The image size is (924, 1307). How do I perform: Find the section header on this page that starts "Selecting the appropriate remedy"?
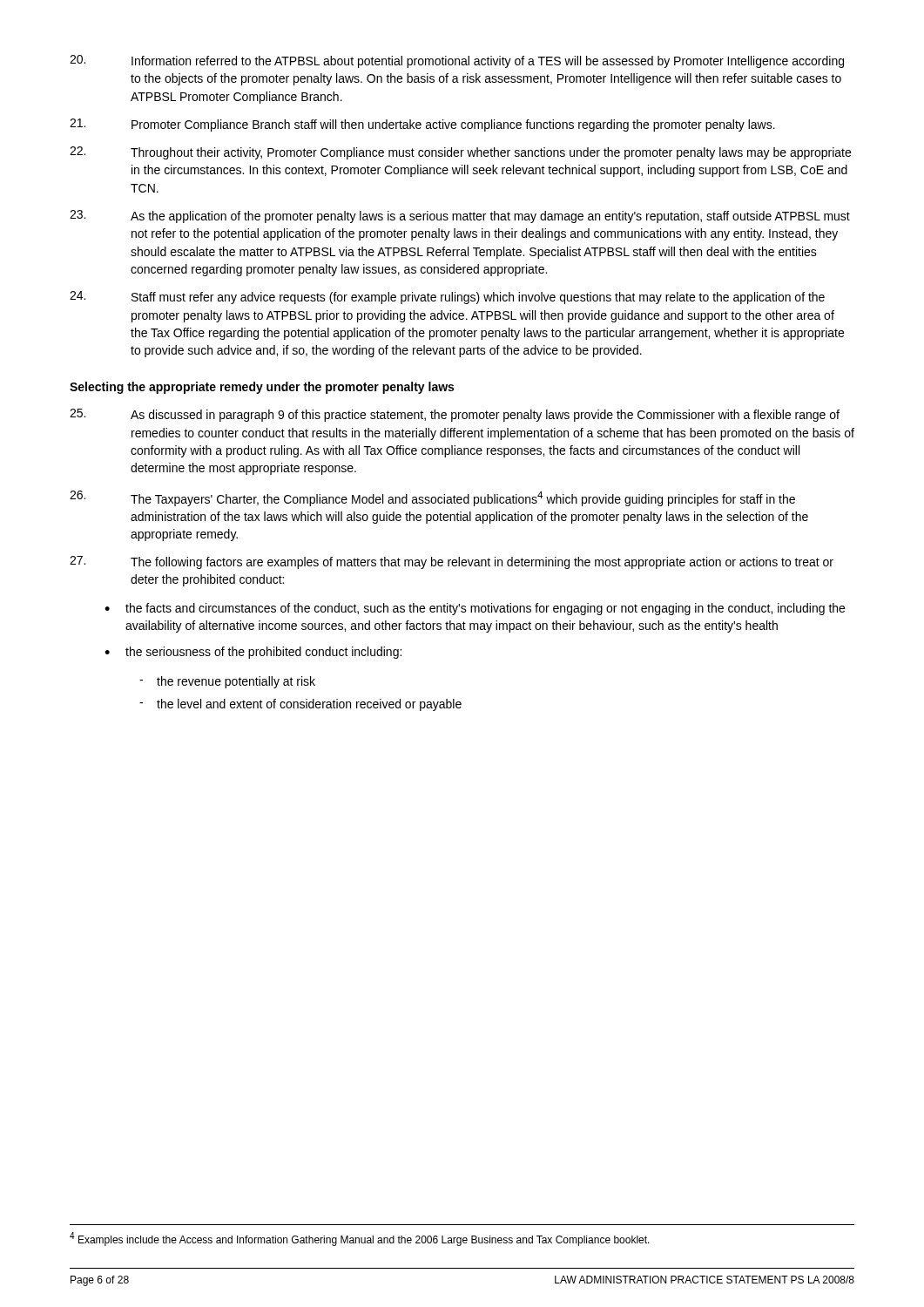point(262,387)
